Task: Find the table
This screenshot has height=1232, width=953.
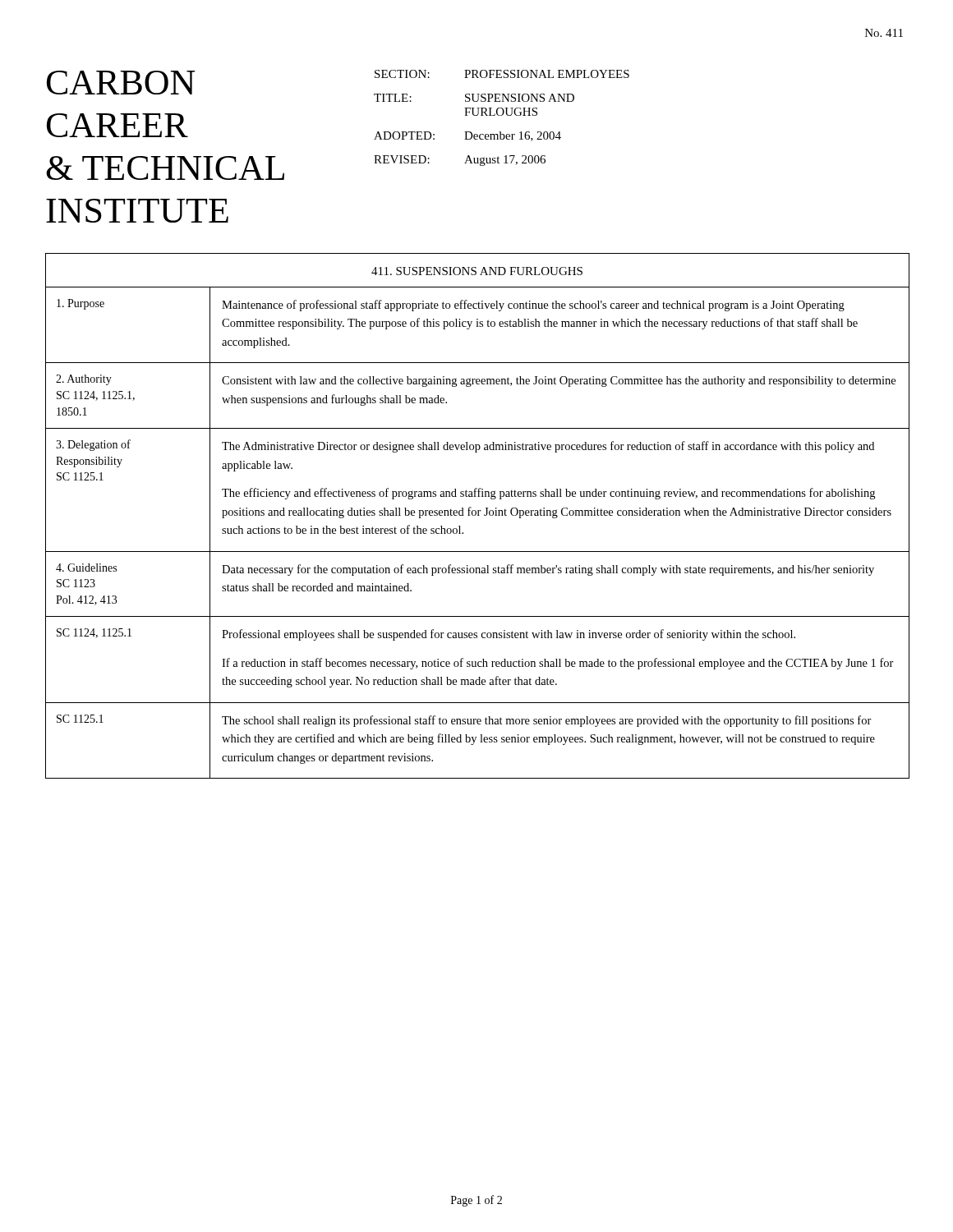Action: click(x=477, y=516)
